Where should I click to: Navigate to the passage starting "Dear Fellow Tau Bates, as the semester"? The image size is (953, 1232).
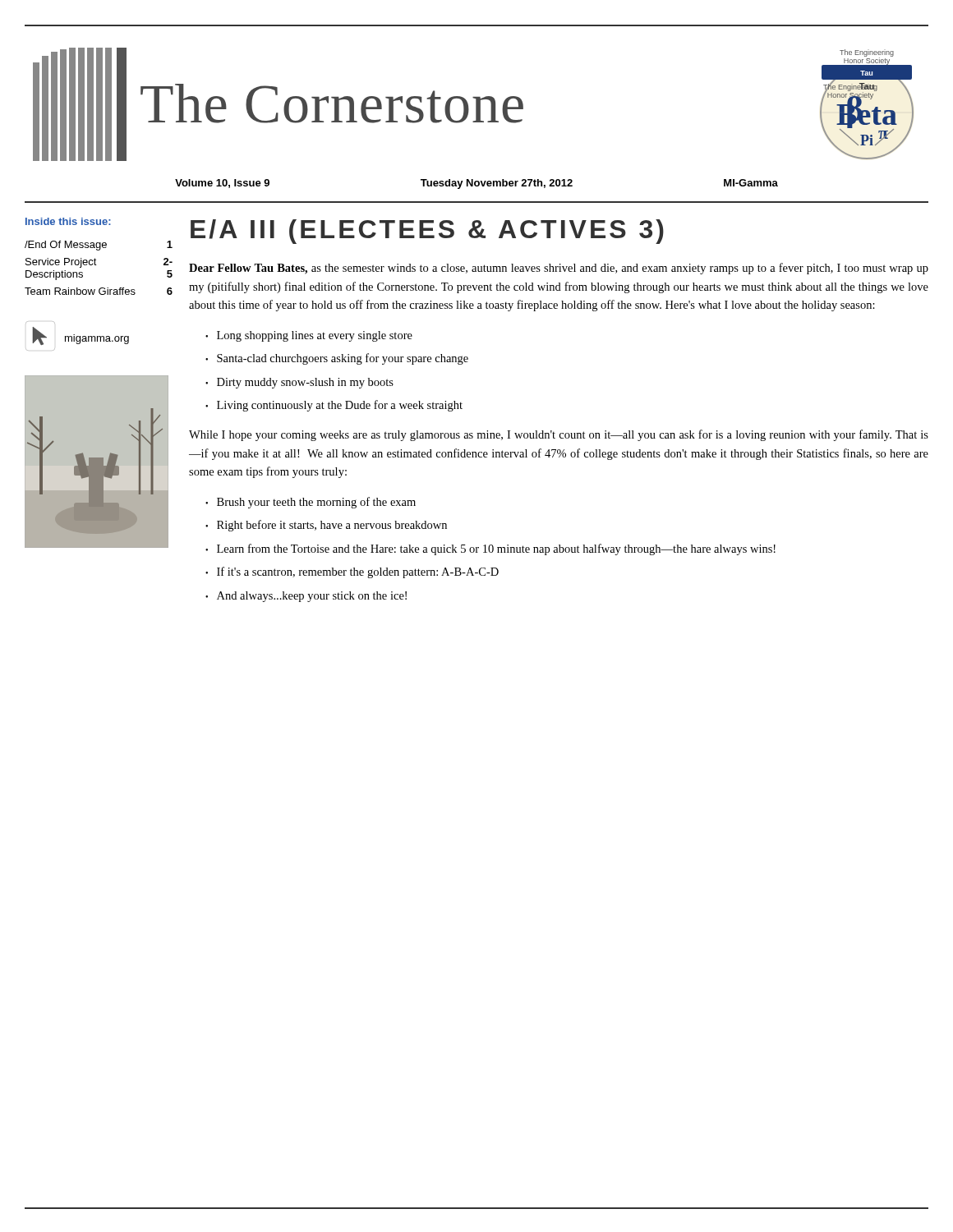pyautogui.click(x=559, y=286)
